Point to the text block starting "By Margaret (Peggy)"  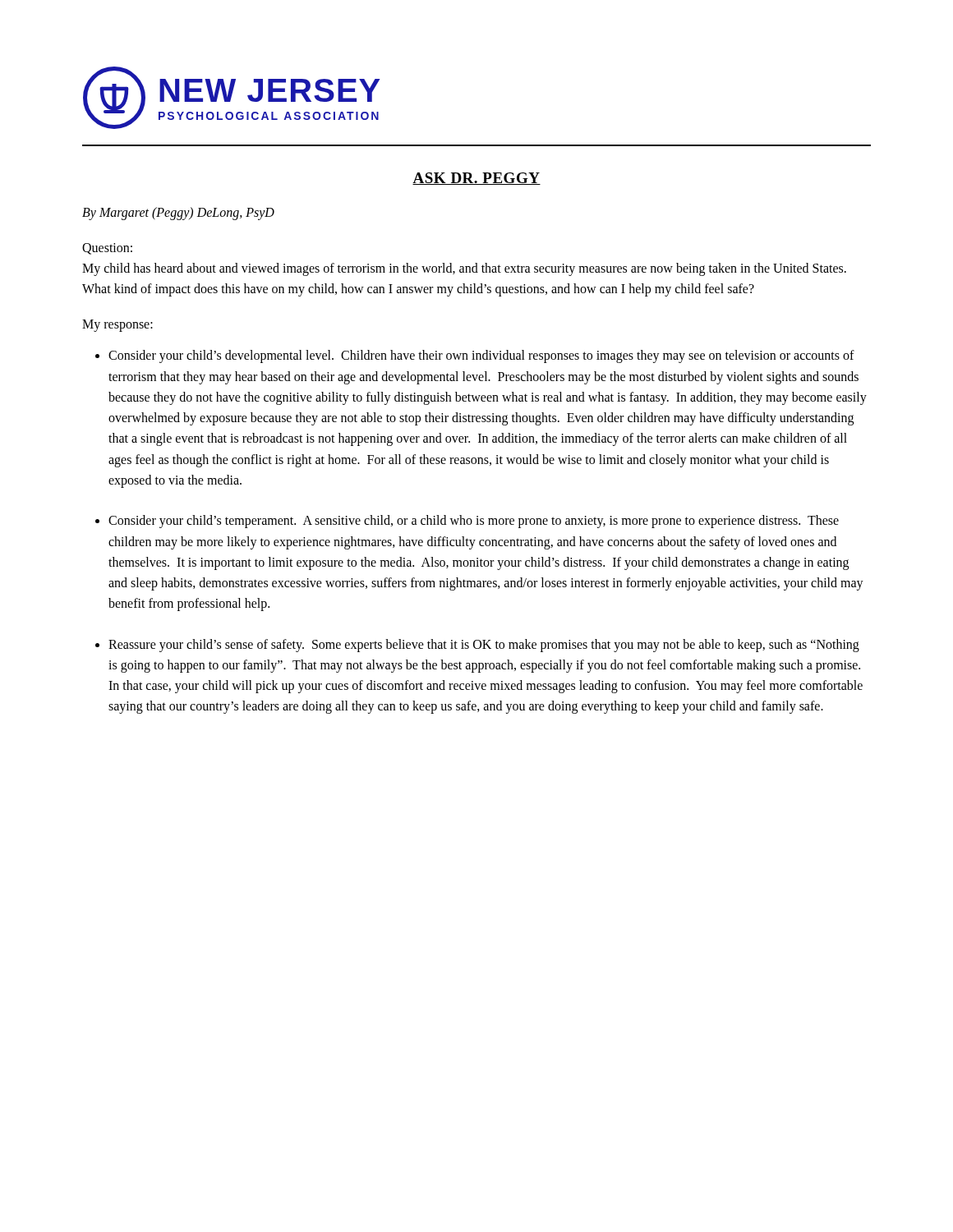coord(178,212)
